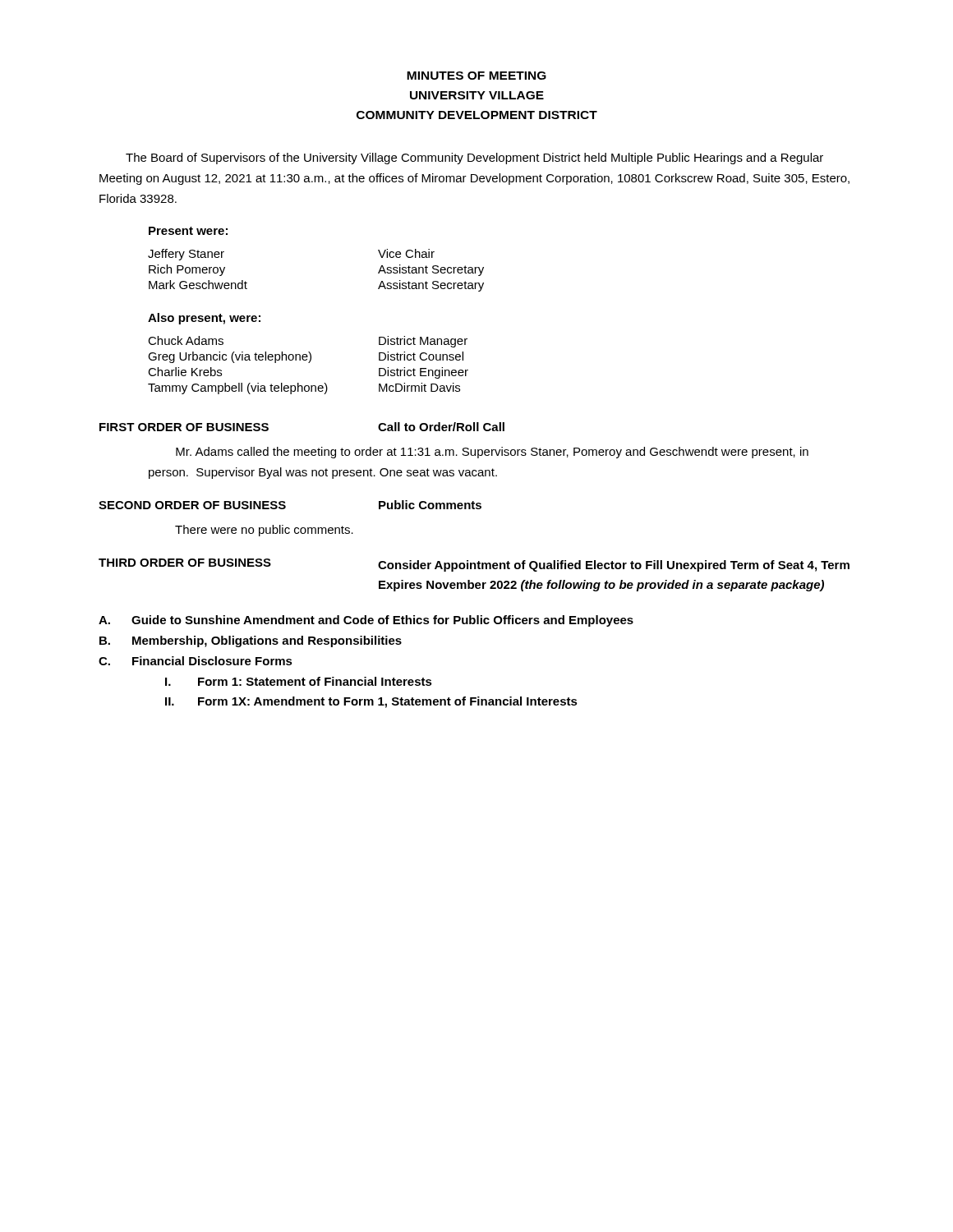Find "There were no public comments." on this page

[x=251, y=529]
